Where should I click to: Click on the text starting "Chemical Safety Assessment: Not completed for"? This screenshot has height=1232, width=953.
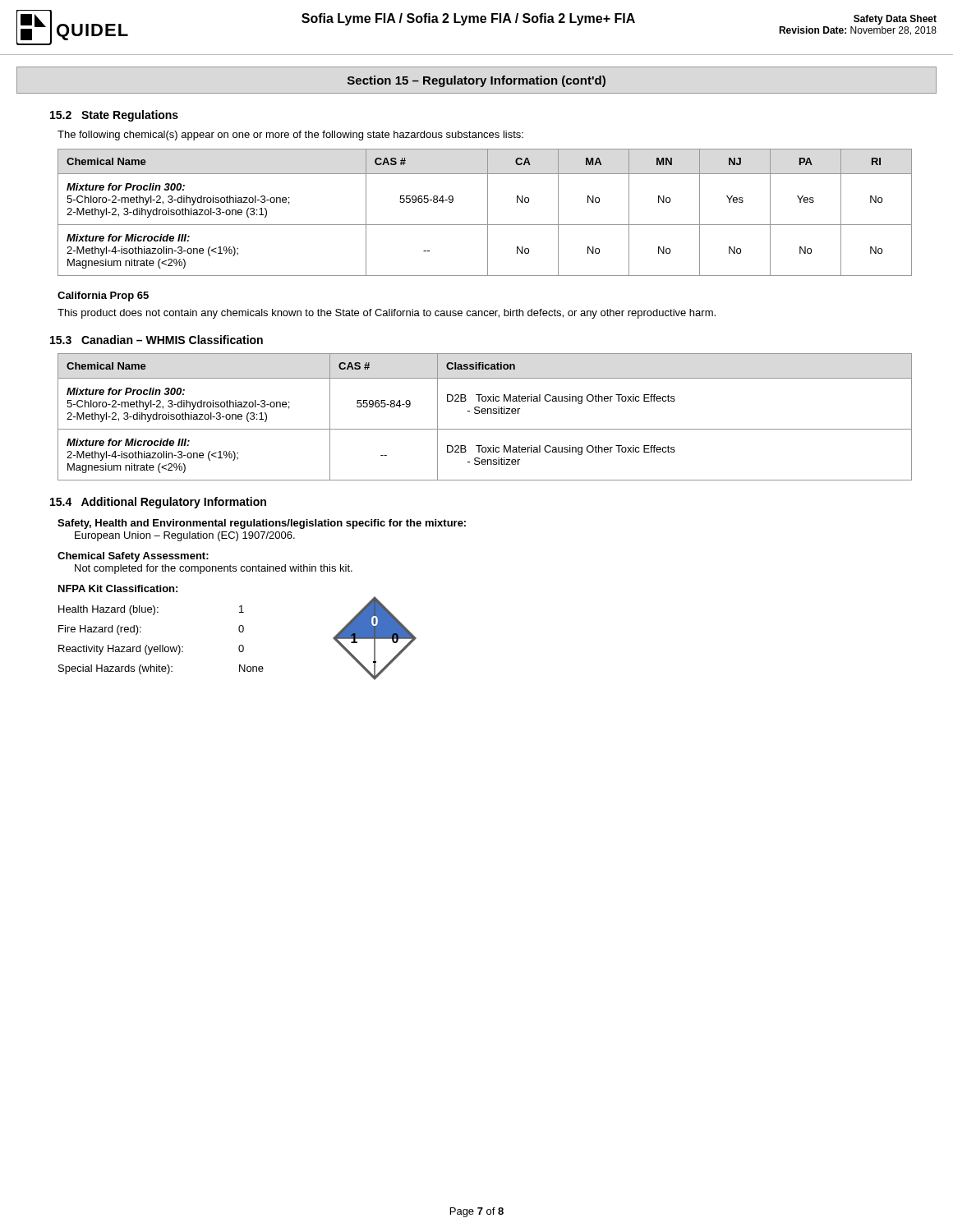(x=205, y=562)
